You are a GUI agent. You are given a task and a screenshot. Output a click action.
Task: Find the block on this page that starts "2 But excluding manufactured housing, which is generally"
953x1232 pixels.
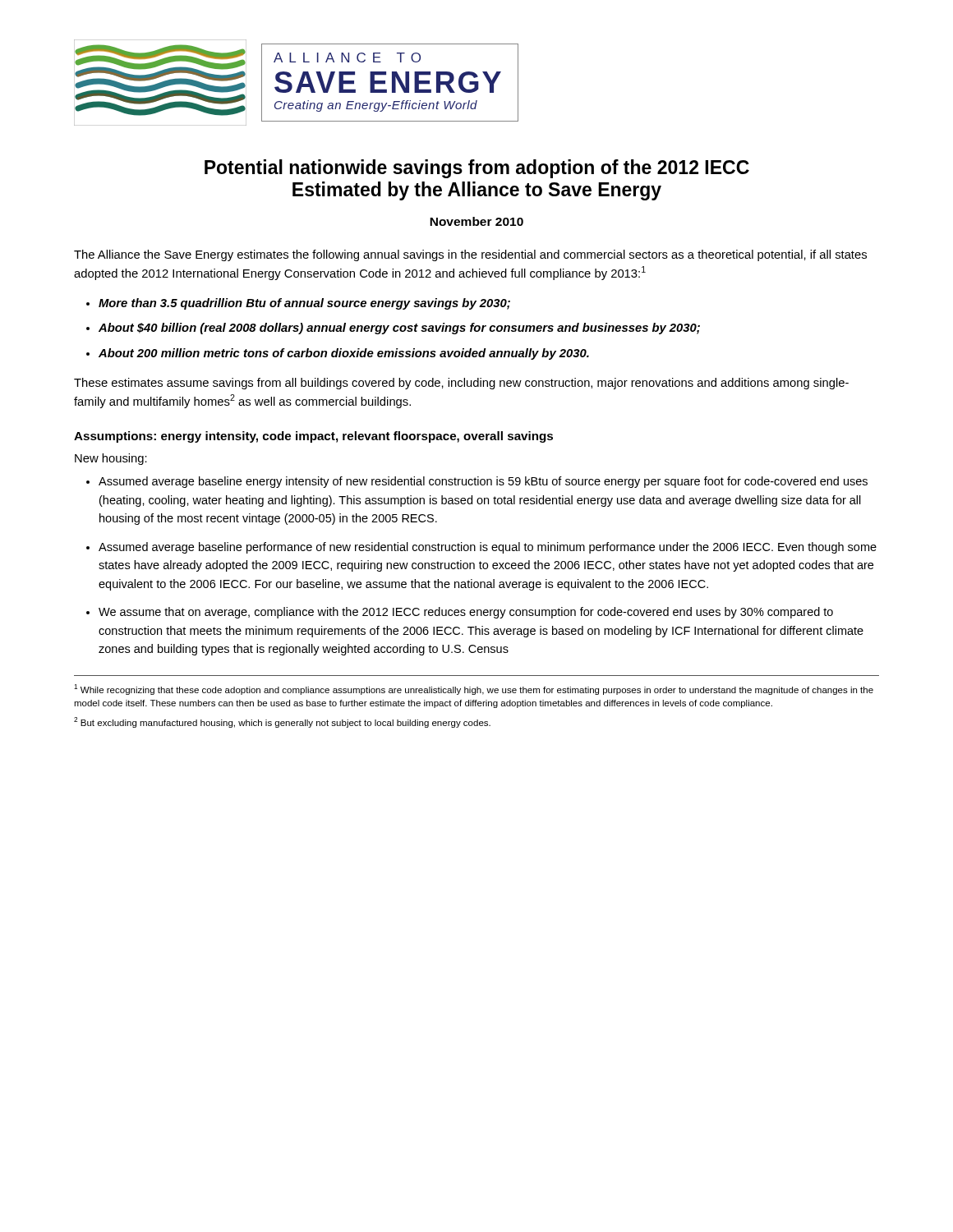click(283, 722)
